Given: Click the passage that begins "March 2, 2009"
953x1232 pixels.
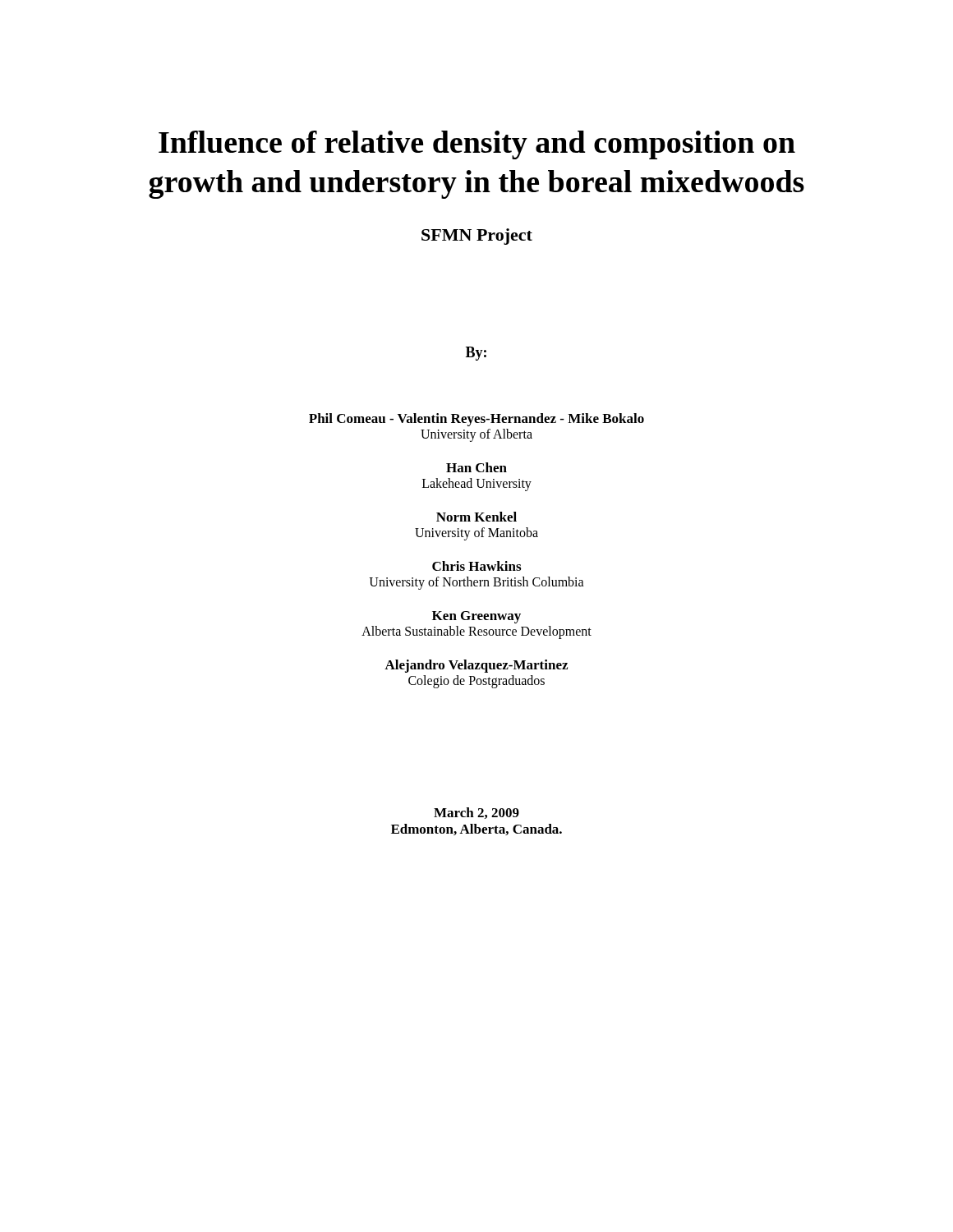Looking at the screenshot, I should pyautogui.click(x=476, y=821).
